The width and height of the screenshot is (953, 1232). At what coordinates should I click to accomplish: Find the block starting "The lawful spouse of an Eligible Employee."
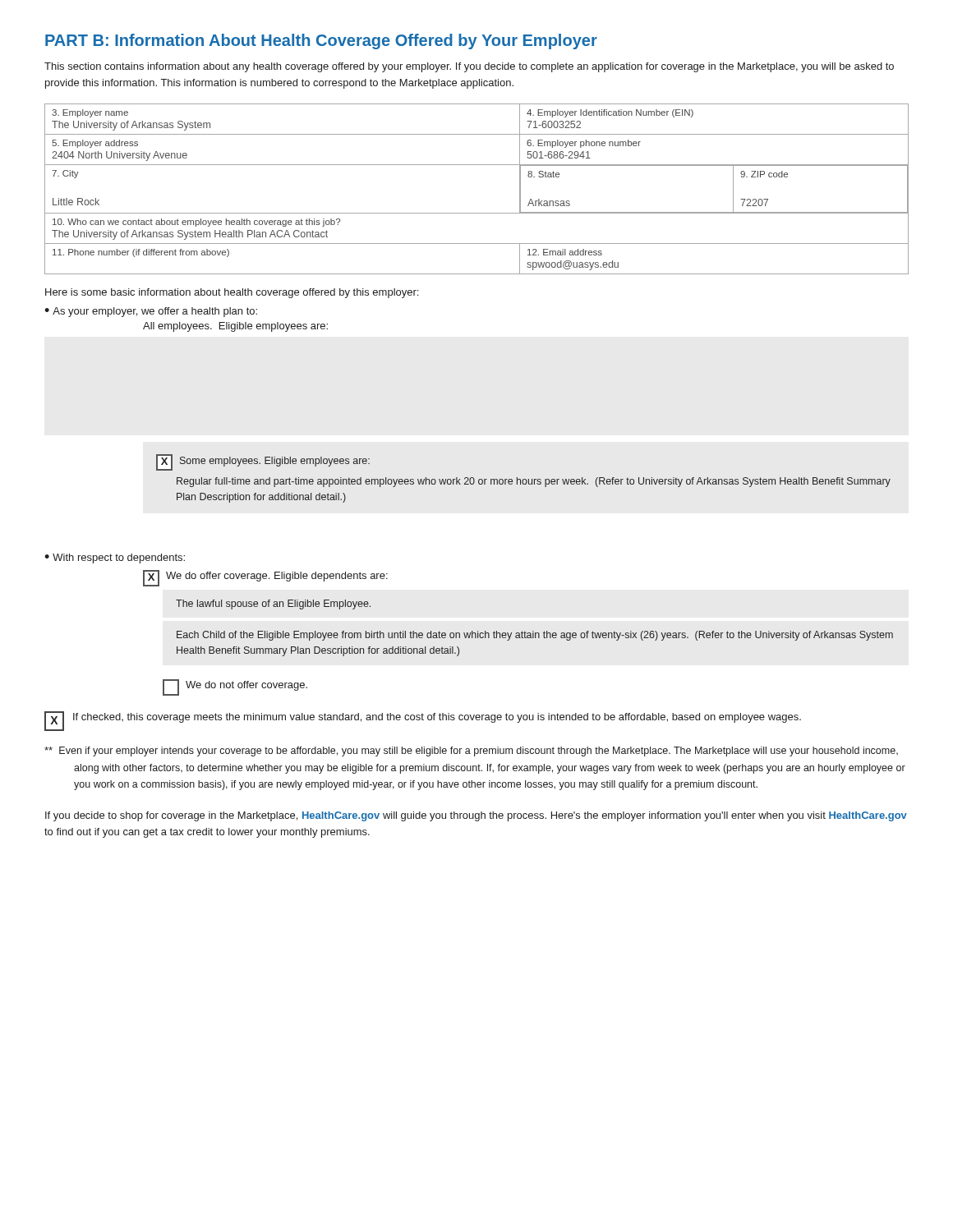point(274,603)
